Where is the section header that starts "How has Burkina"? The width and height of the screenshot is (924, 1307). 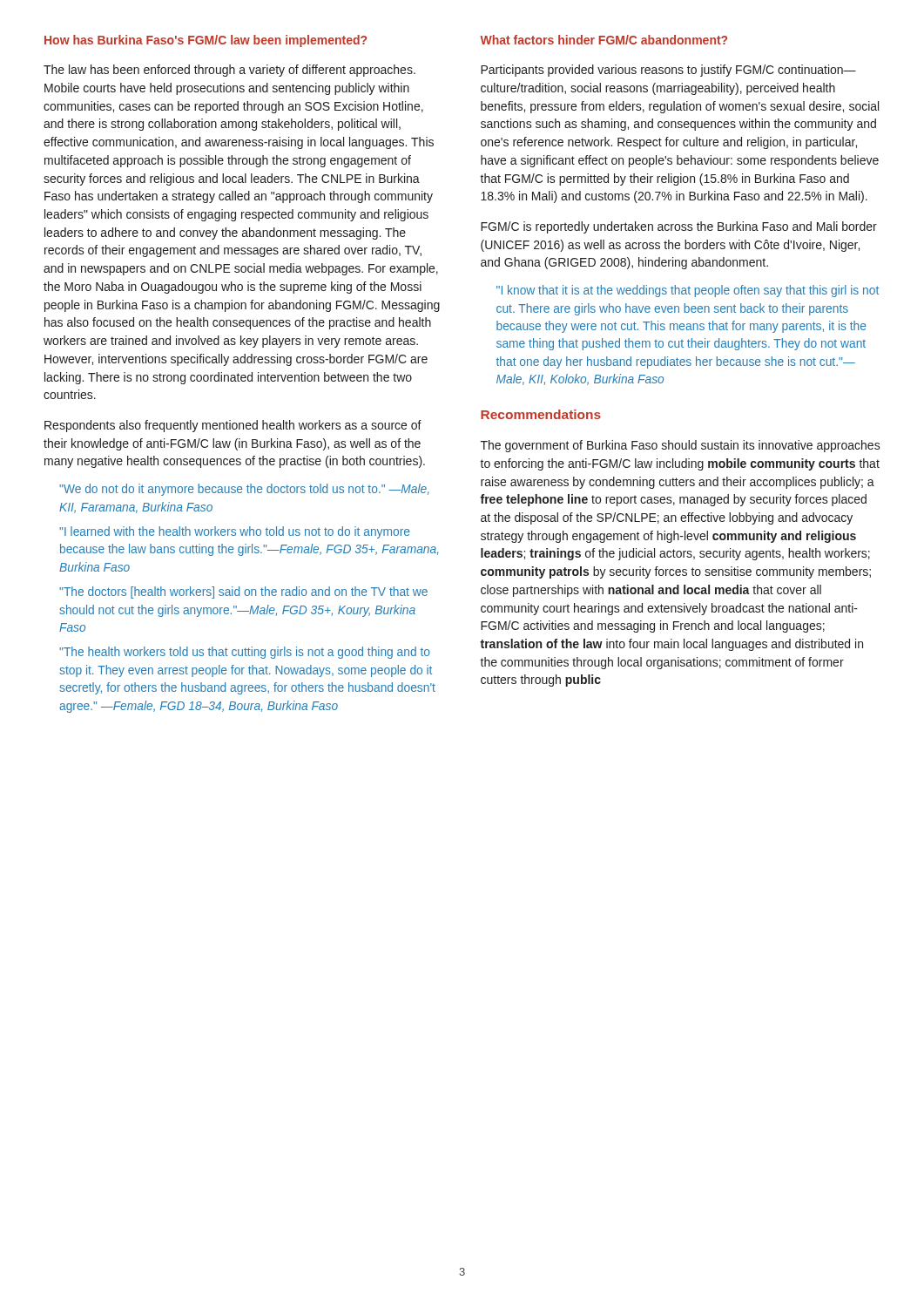tap(244, 40)
